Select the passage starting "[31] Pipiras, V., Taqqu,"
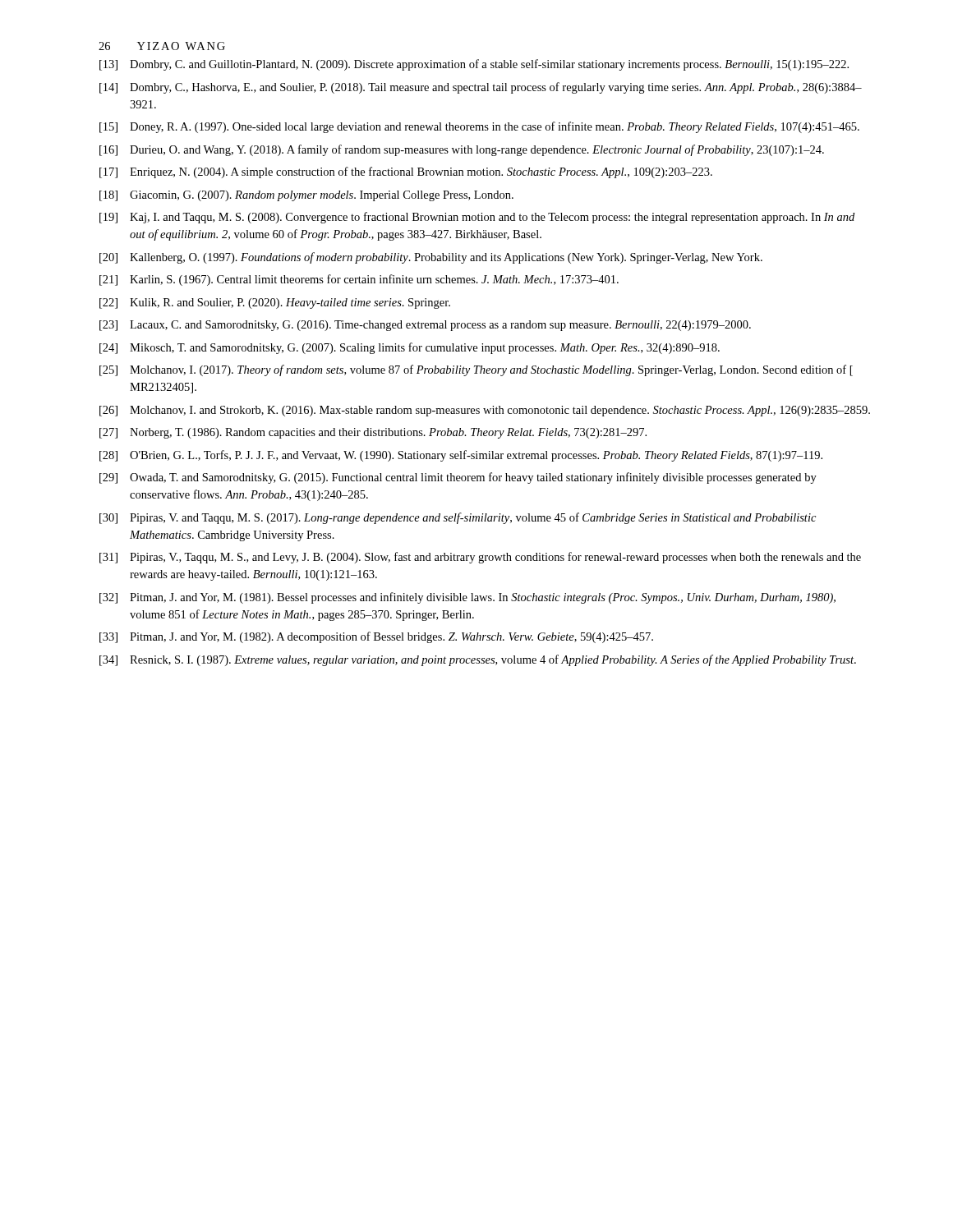This screenshot has height=1232, width=953. 485,566
